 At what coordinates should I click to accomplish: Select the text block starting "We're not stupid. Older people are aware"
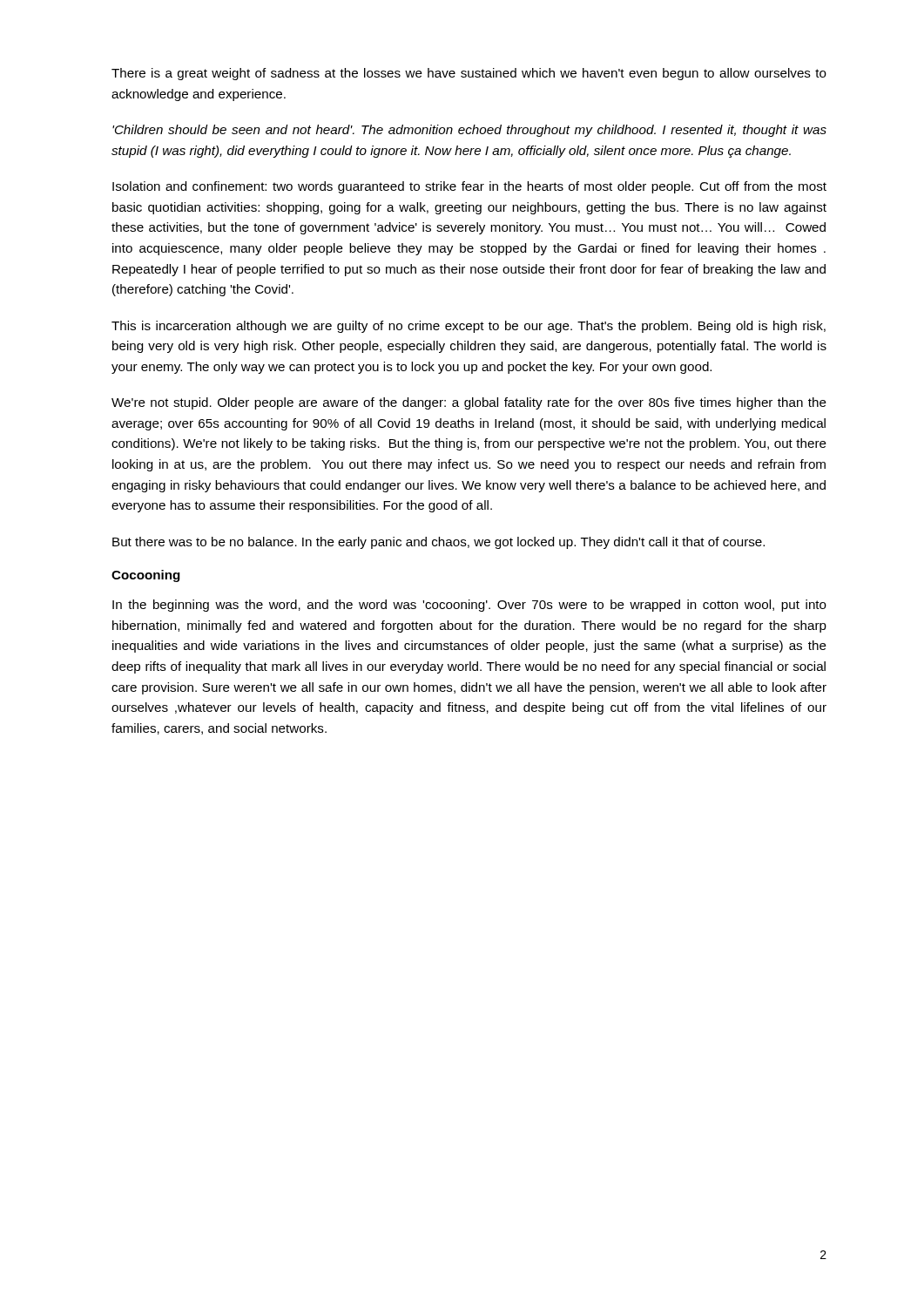tap(469, 454)
